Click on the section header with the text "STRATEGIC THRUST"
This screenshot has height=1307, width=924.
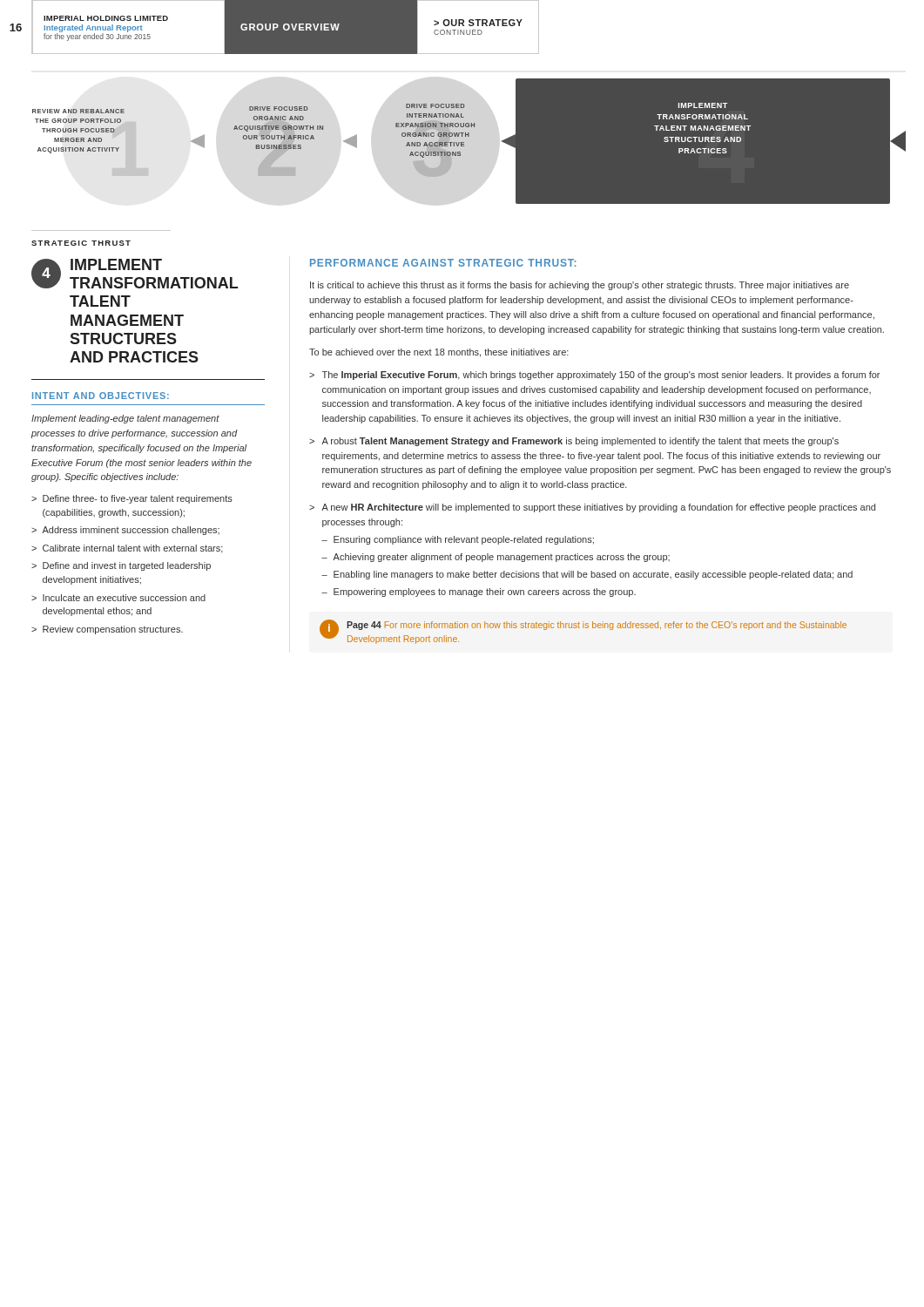tap(81, 243)
